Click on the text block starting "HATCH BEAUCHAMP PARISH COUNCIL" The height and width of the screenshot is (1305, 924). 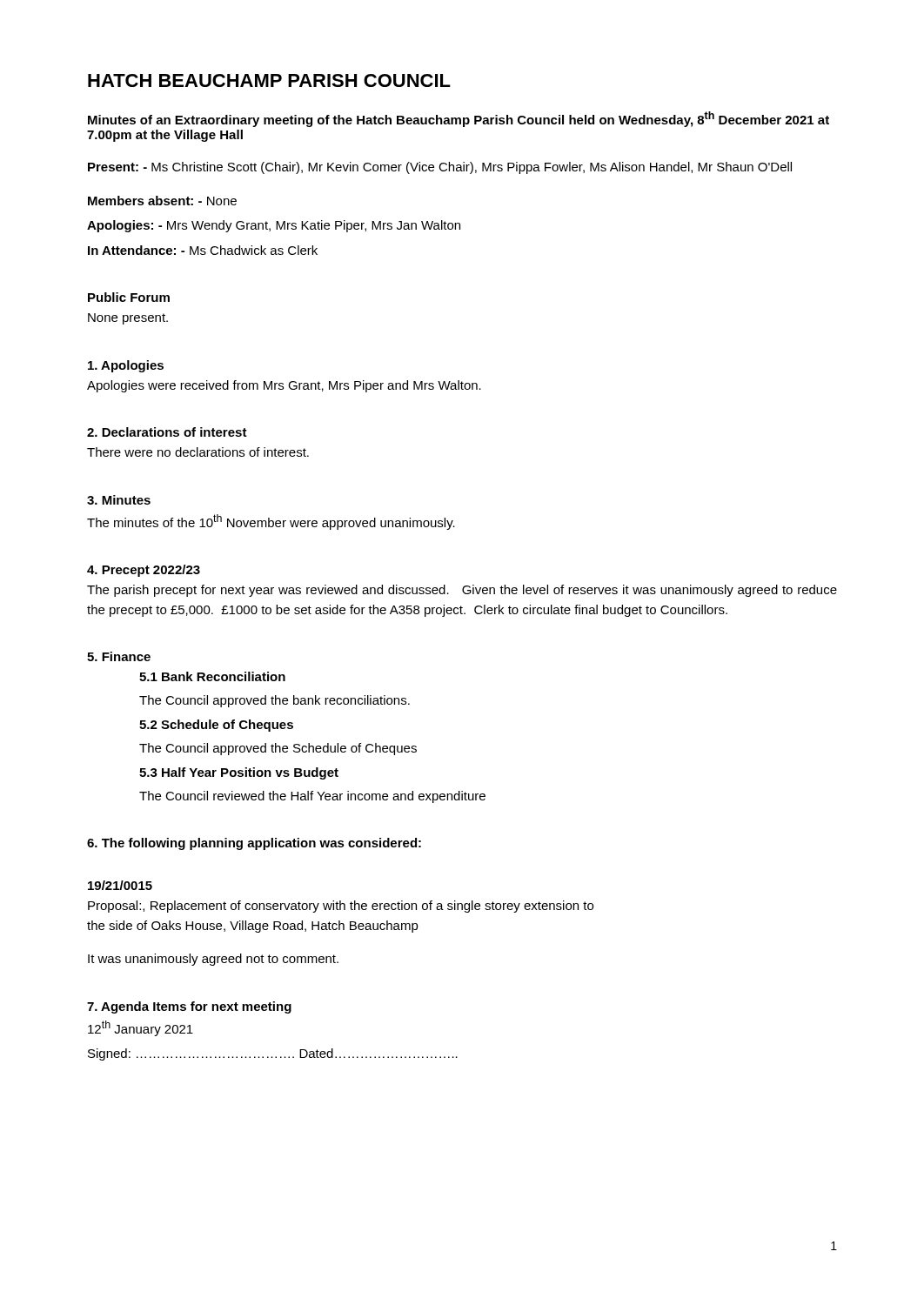(269, 80)
